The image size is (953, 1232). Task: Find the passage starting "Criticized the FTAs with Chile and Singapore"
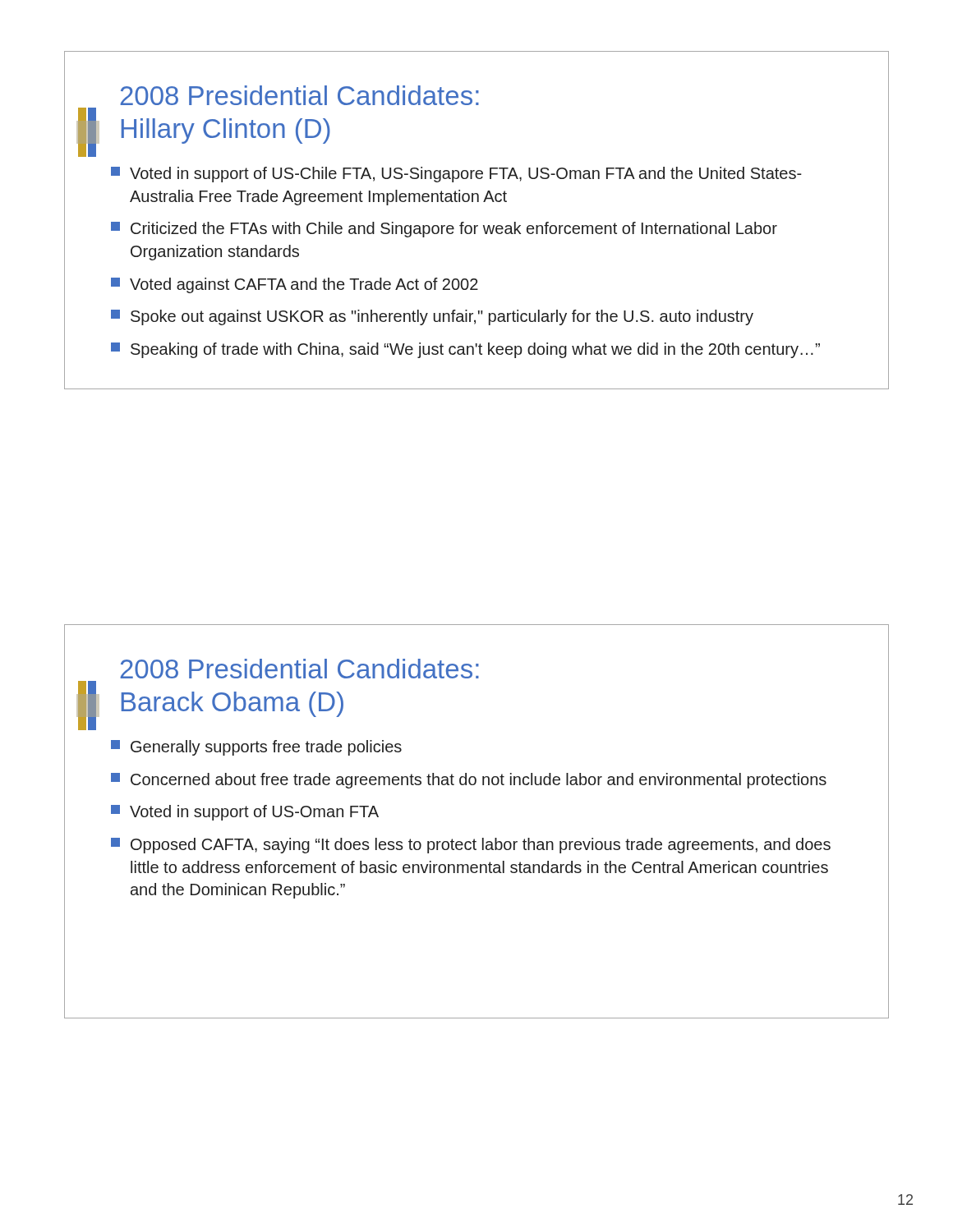coord(483,241)
